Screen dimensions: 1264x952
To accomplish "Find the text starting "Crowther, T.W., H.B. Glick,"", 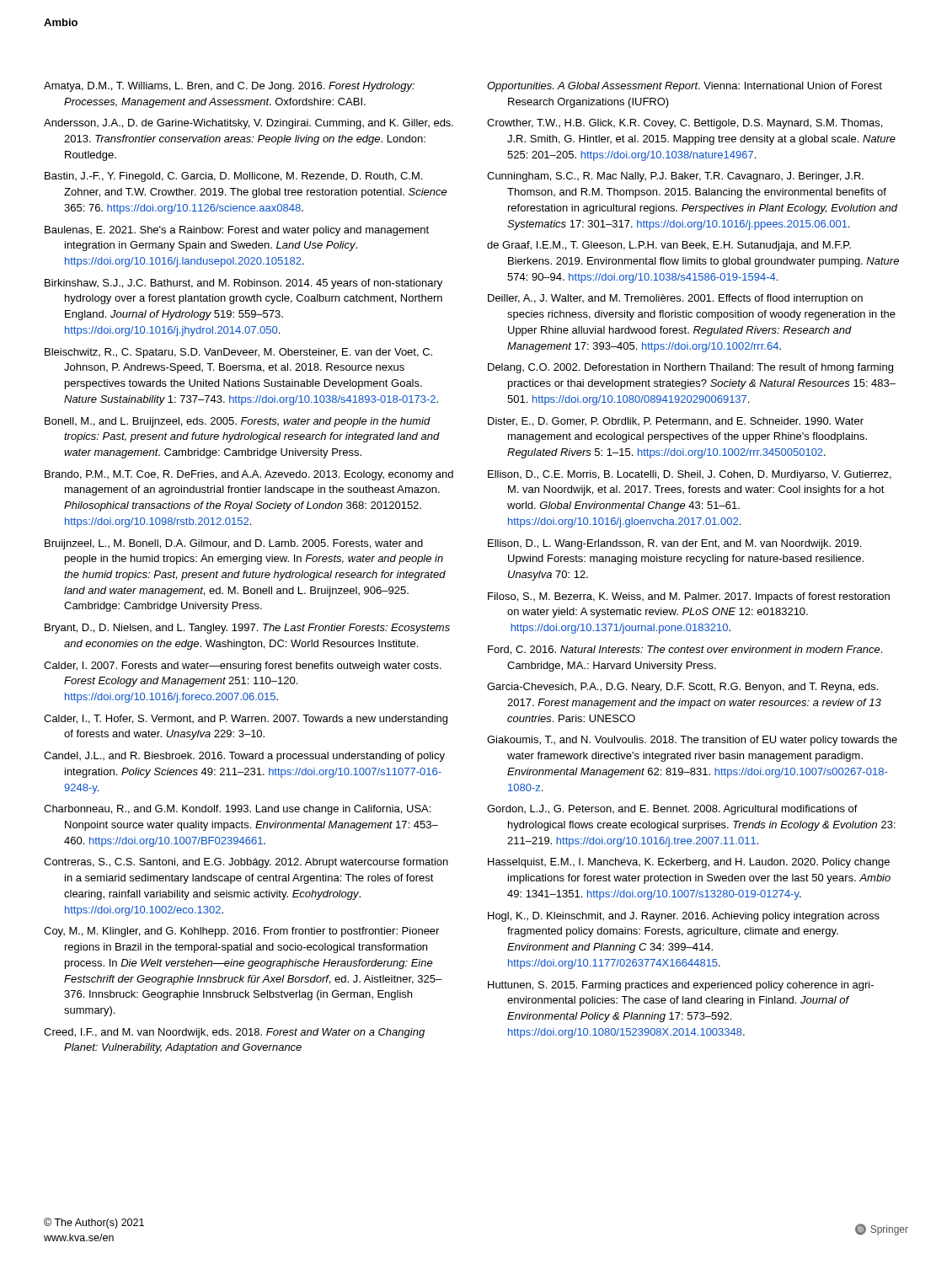I will pos(691,139).
